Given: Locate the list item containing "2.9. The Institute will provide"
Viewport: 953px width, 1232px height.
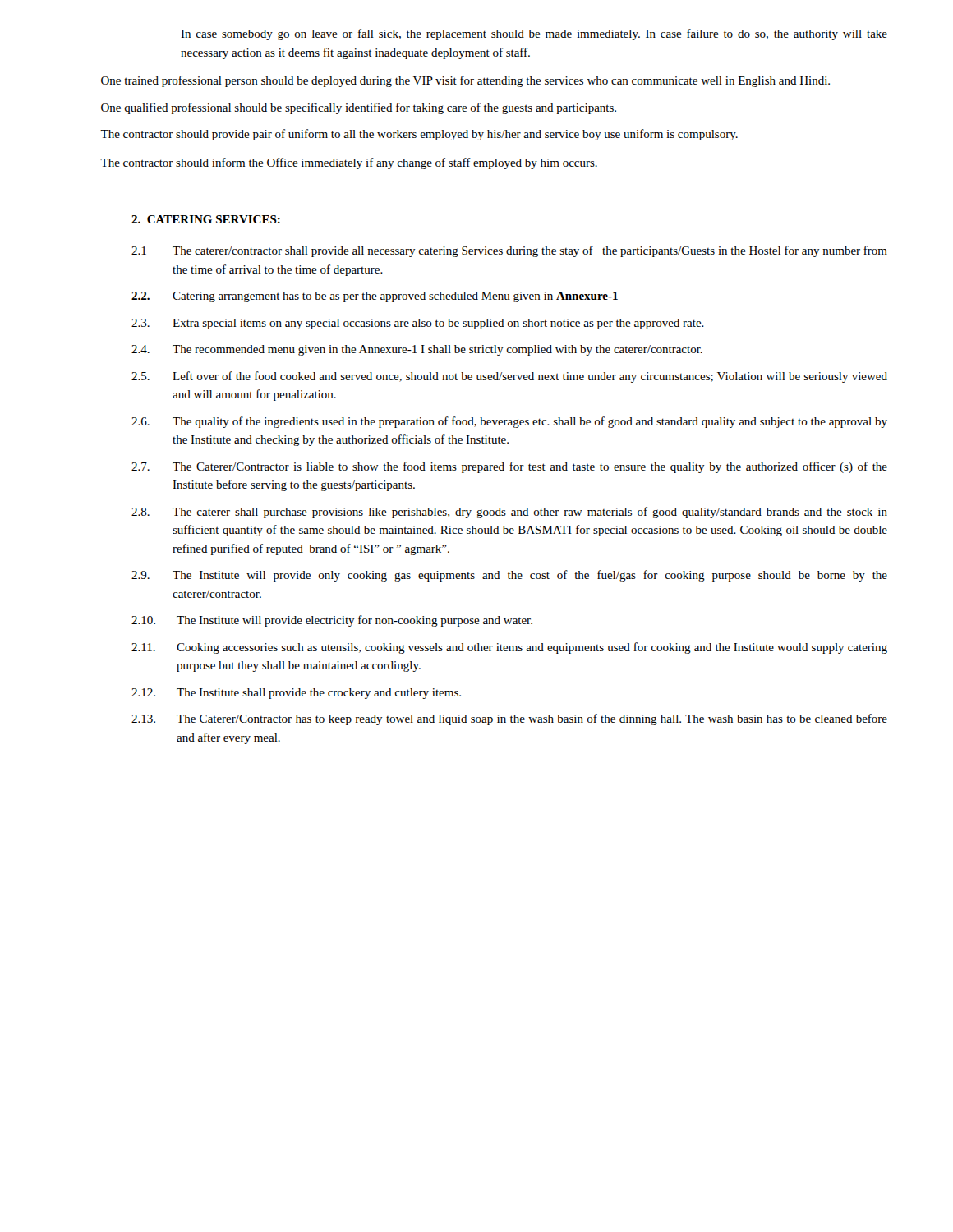Looking at the screenshot, I should (x=509, y=584).
